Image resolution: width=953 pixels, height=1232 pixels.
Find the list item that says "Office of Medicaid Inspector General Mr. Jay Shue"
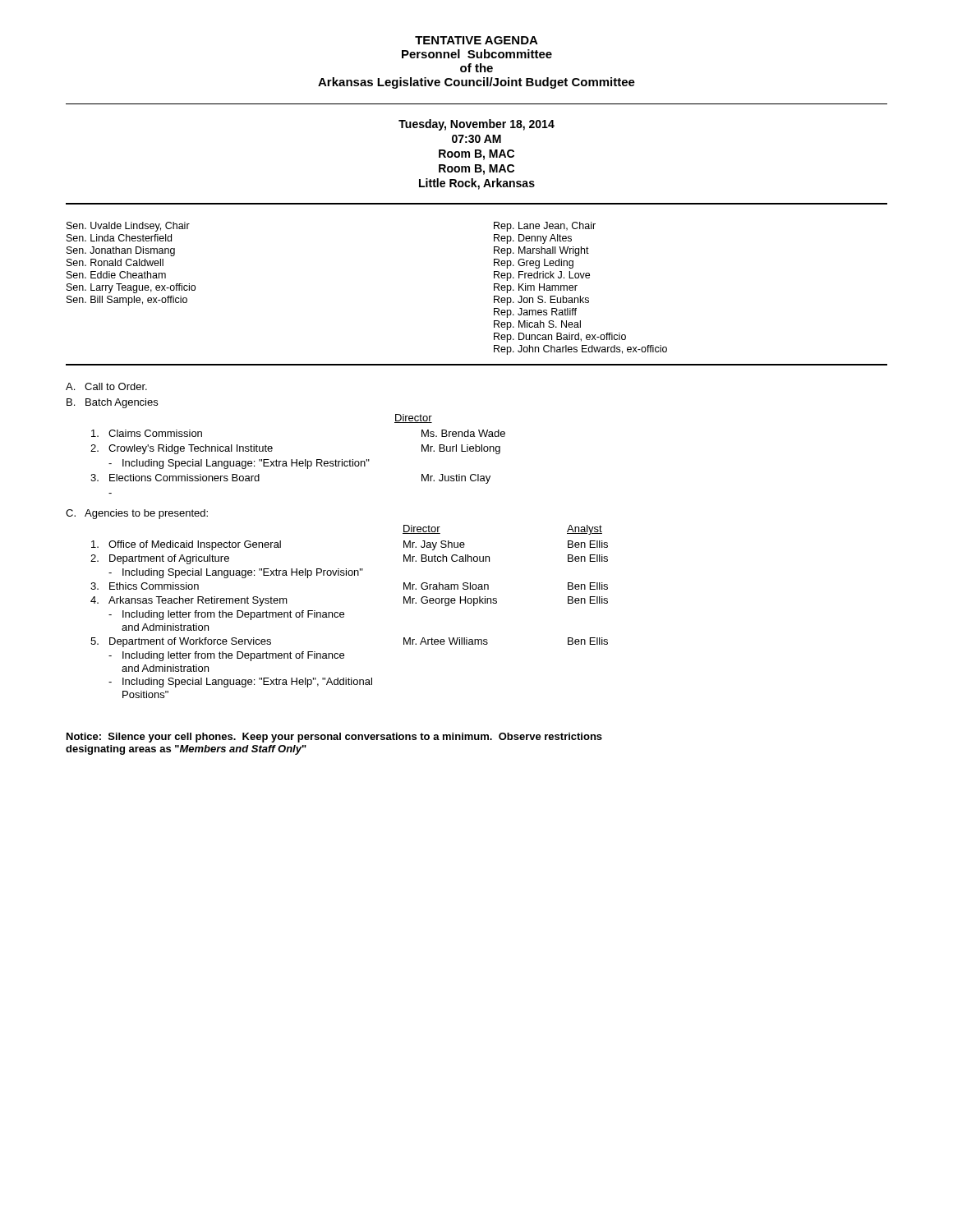point(184,545)
